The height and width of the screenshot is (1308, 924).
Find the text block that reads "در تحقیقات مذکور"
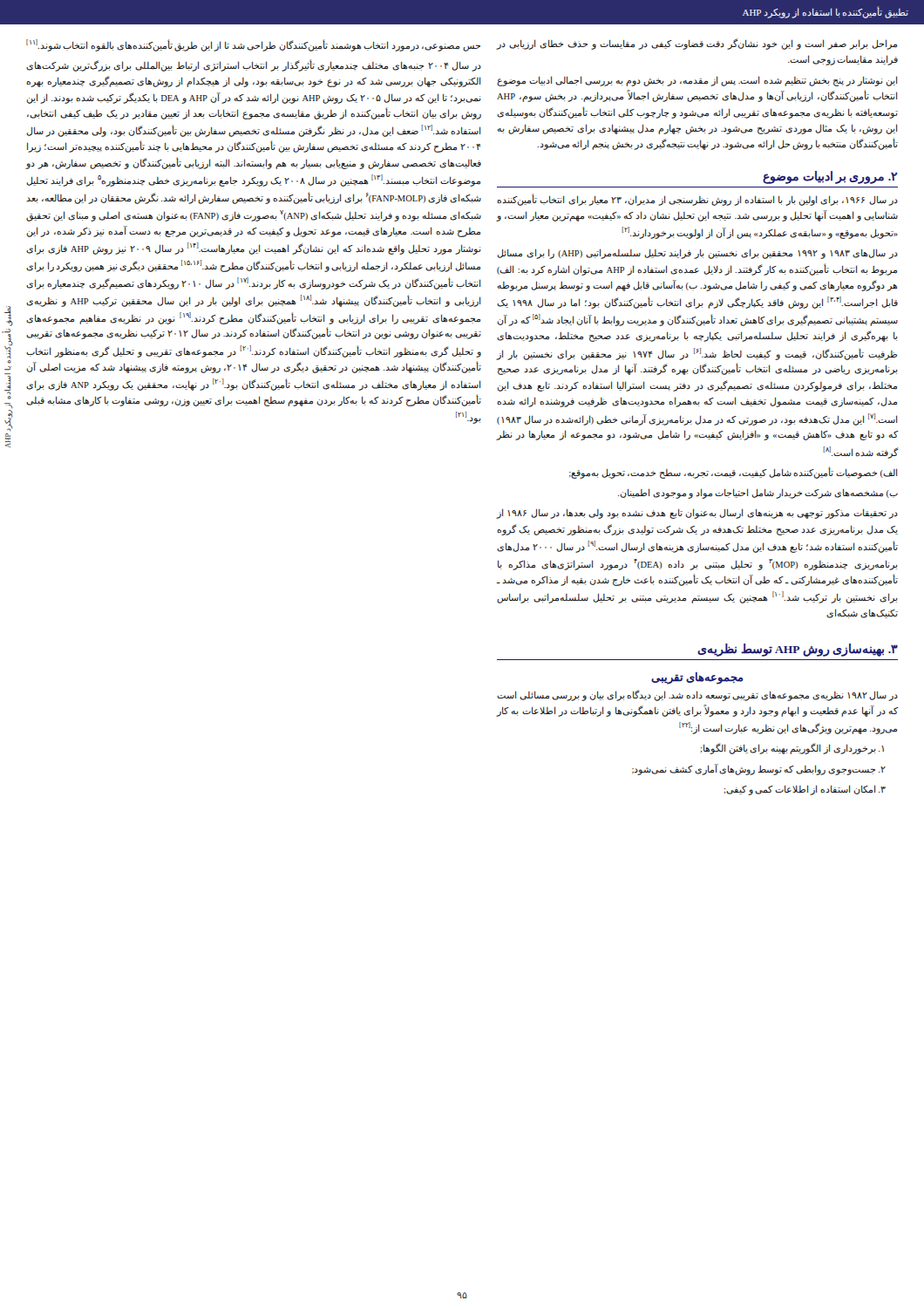[x=697, y=564]
